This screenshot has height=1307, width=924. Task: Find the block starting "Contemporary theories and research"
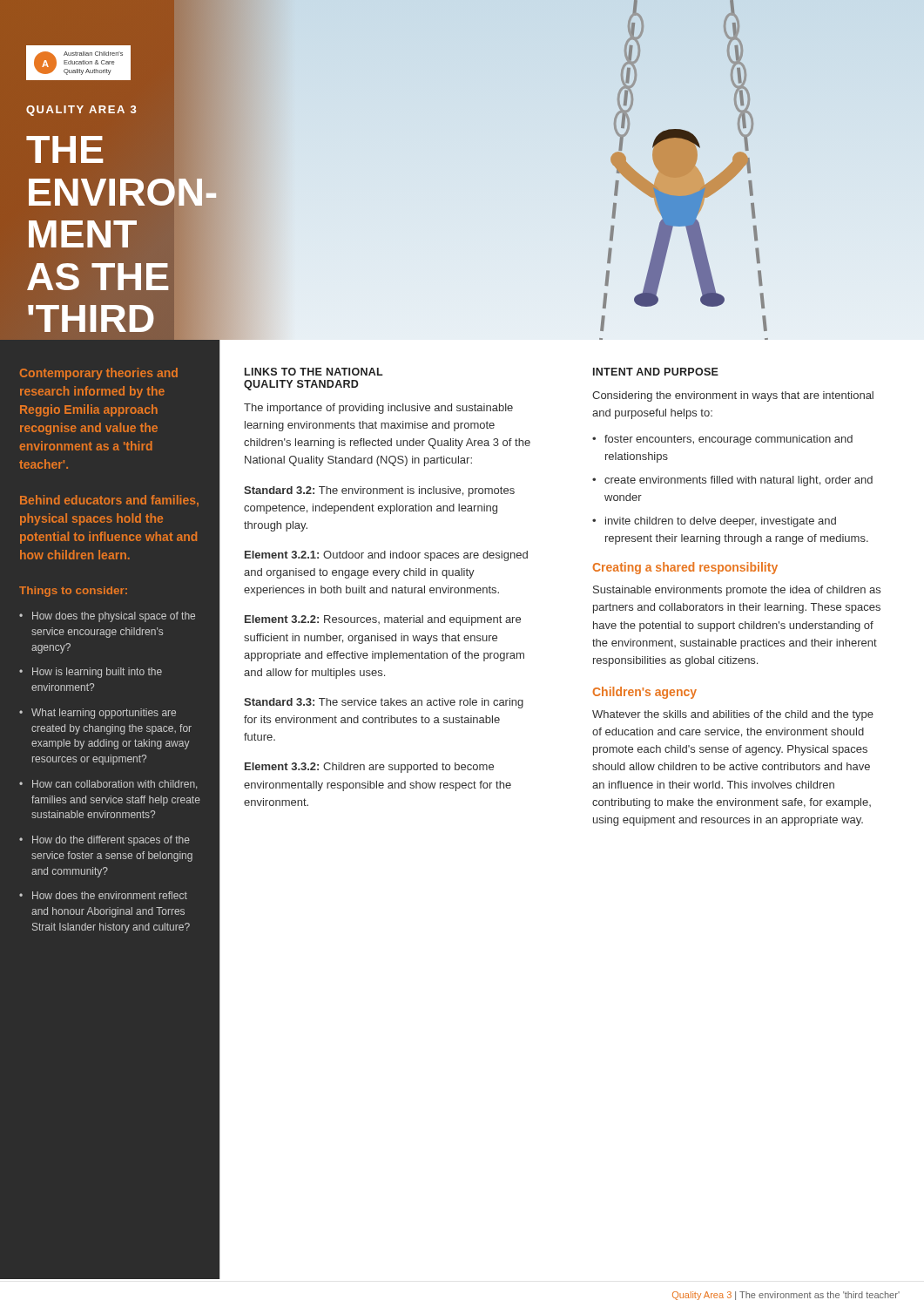99,419
